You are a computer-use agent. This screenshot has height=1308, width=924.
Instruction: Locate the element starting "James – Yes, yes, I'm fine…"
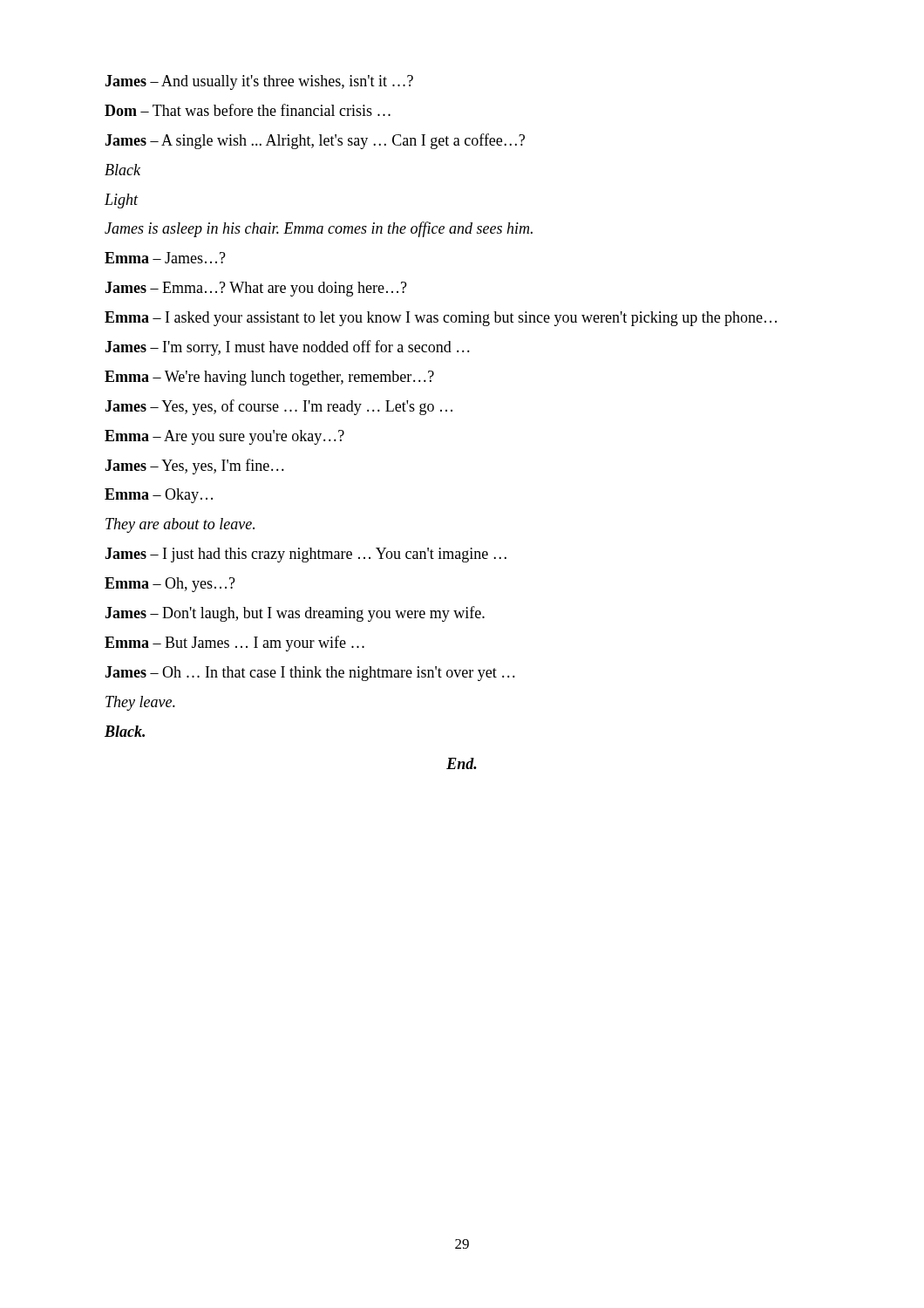click(x=195, y=465)
